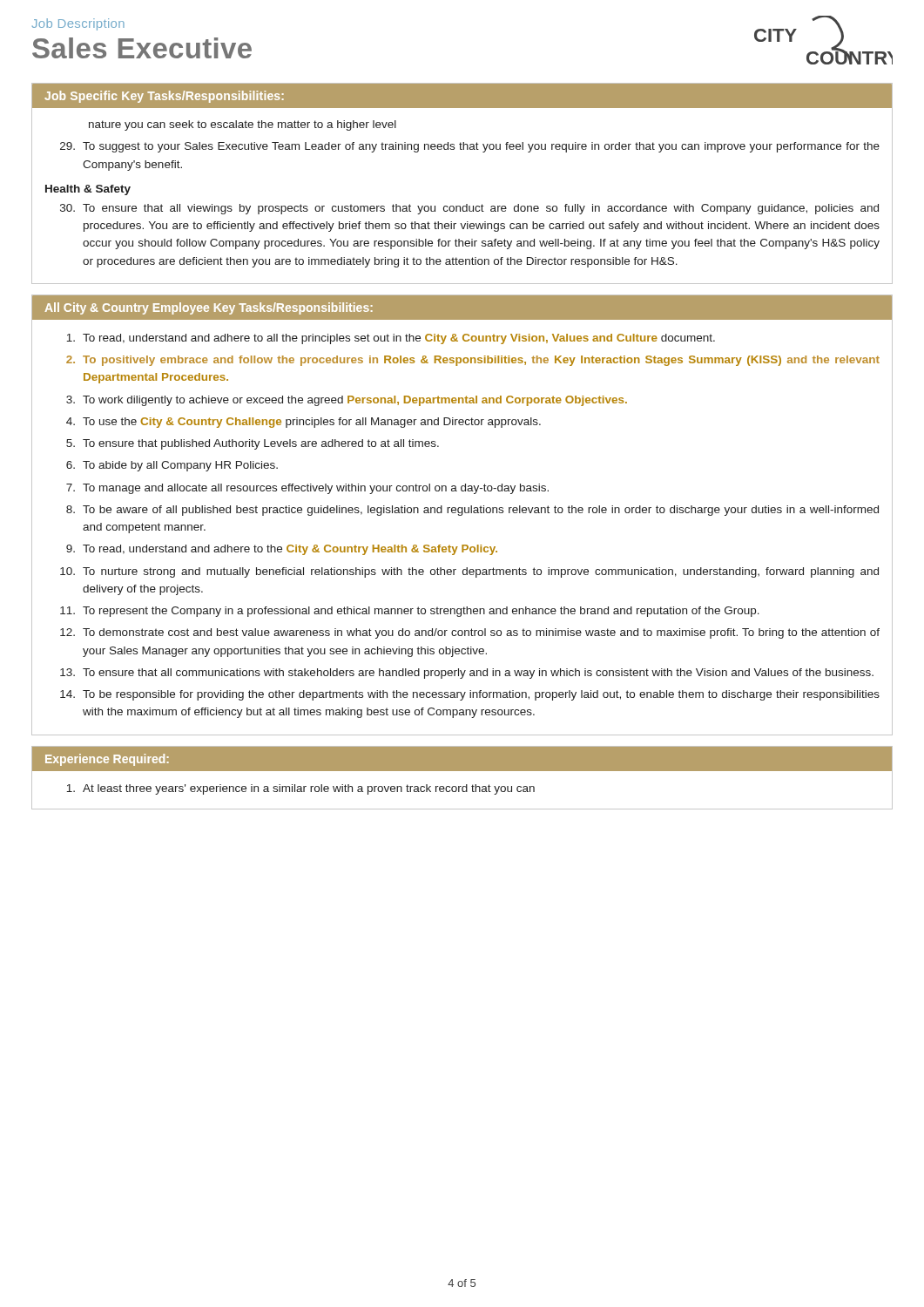Viewport: 924px width, 1307px height.
Task: Locate the block of text that opens with "3. To work diligently to achieve or exceed"
Action: pyautogui.click(x=462, y=400)
